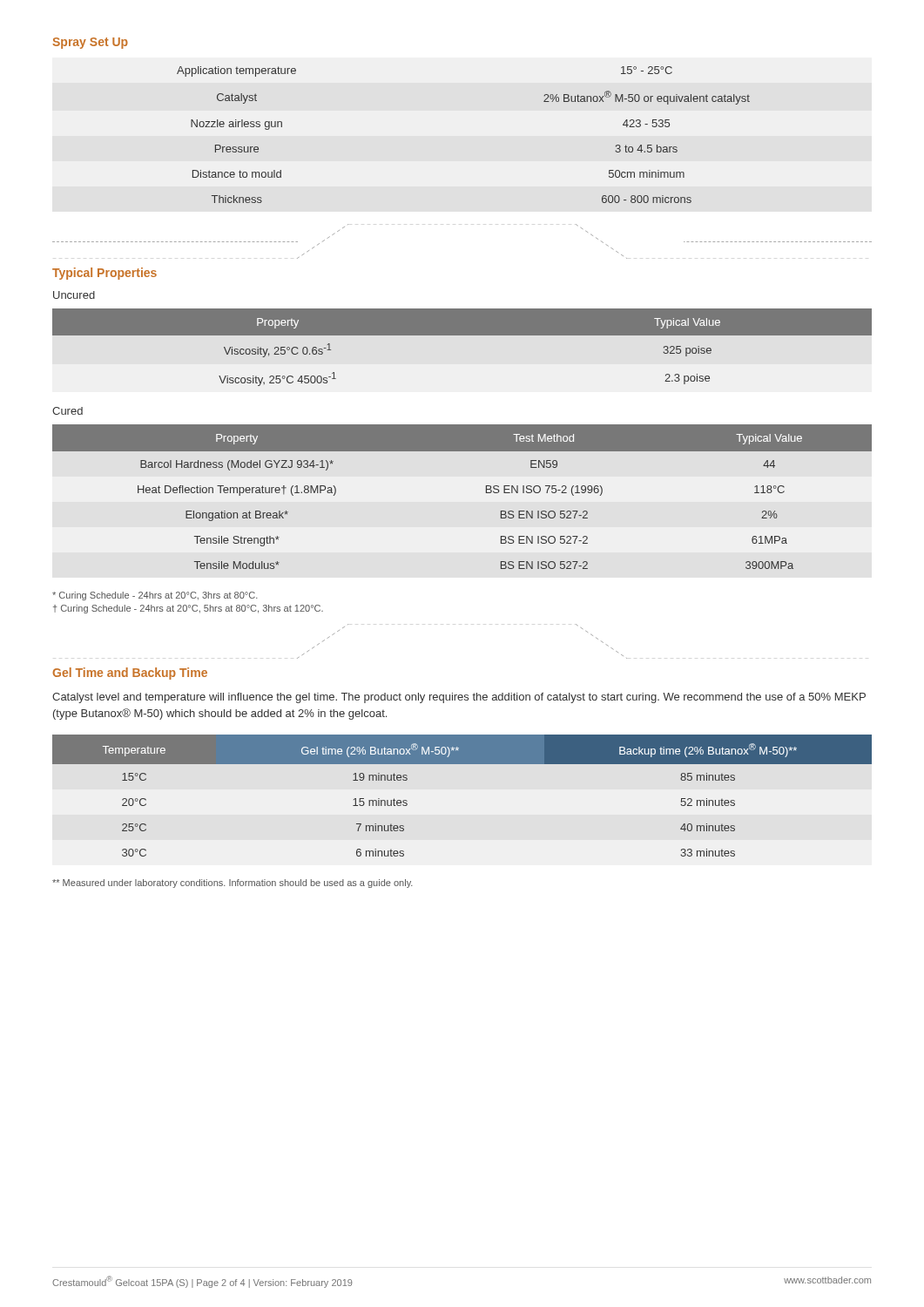Viewport: 924px width, 1307px height.
Task: Find the text block that says "Catalyst level and temperature will influence the gel"
Action: [459, 705]
